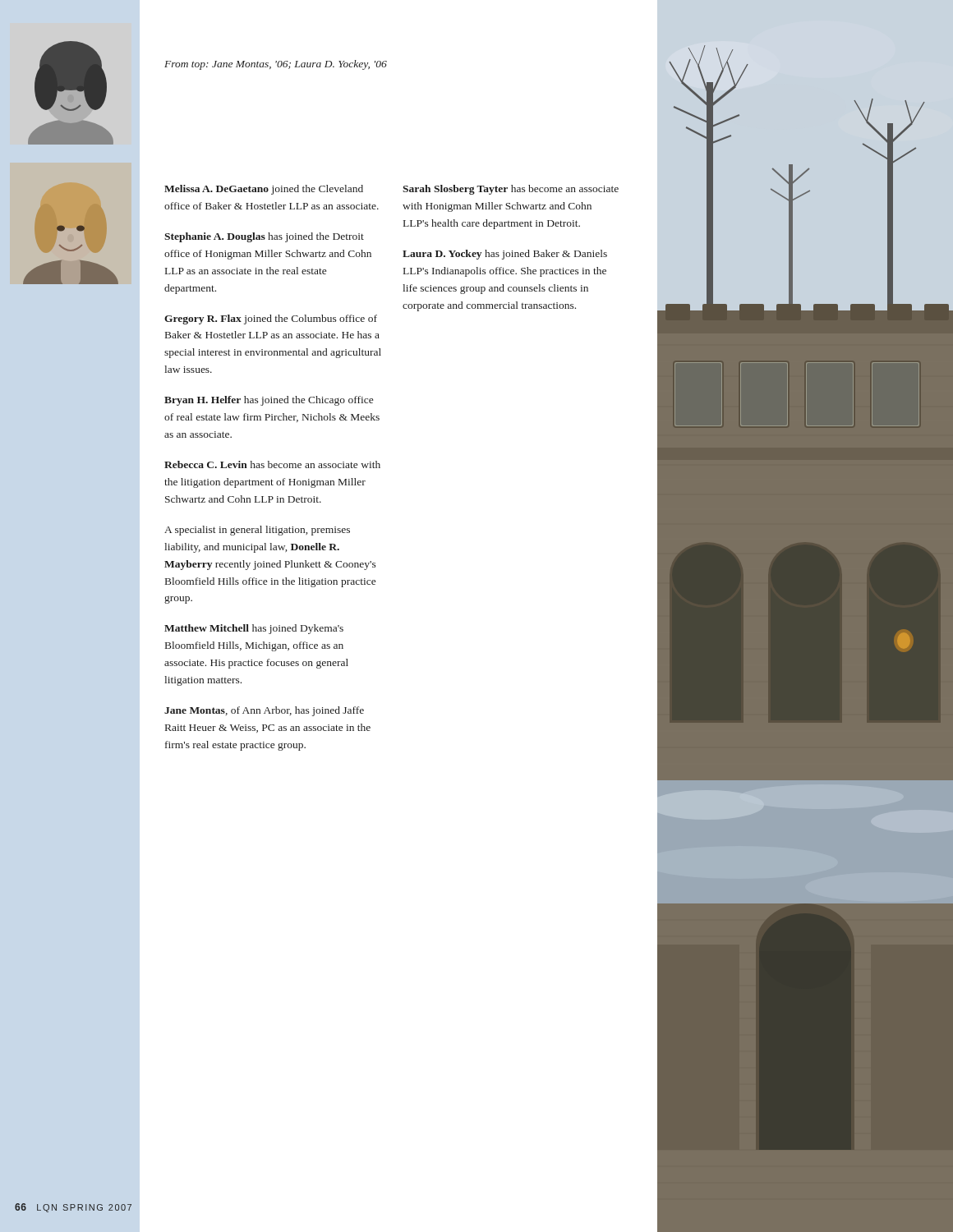Locate the element starting "Matthew Mitchell has"
This screenshot has width=953, height=1232.
click(256, 654)
